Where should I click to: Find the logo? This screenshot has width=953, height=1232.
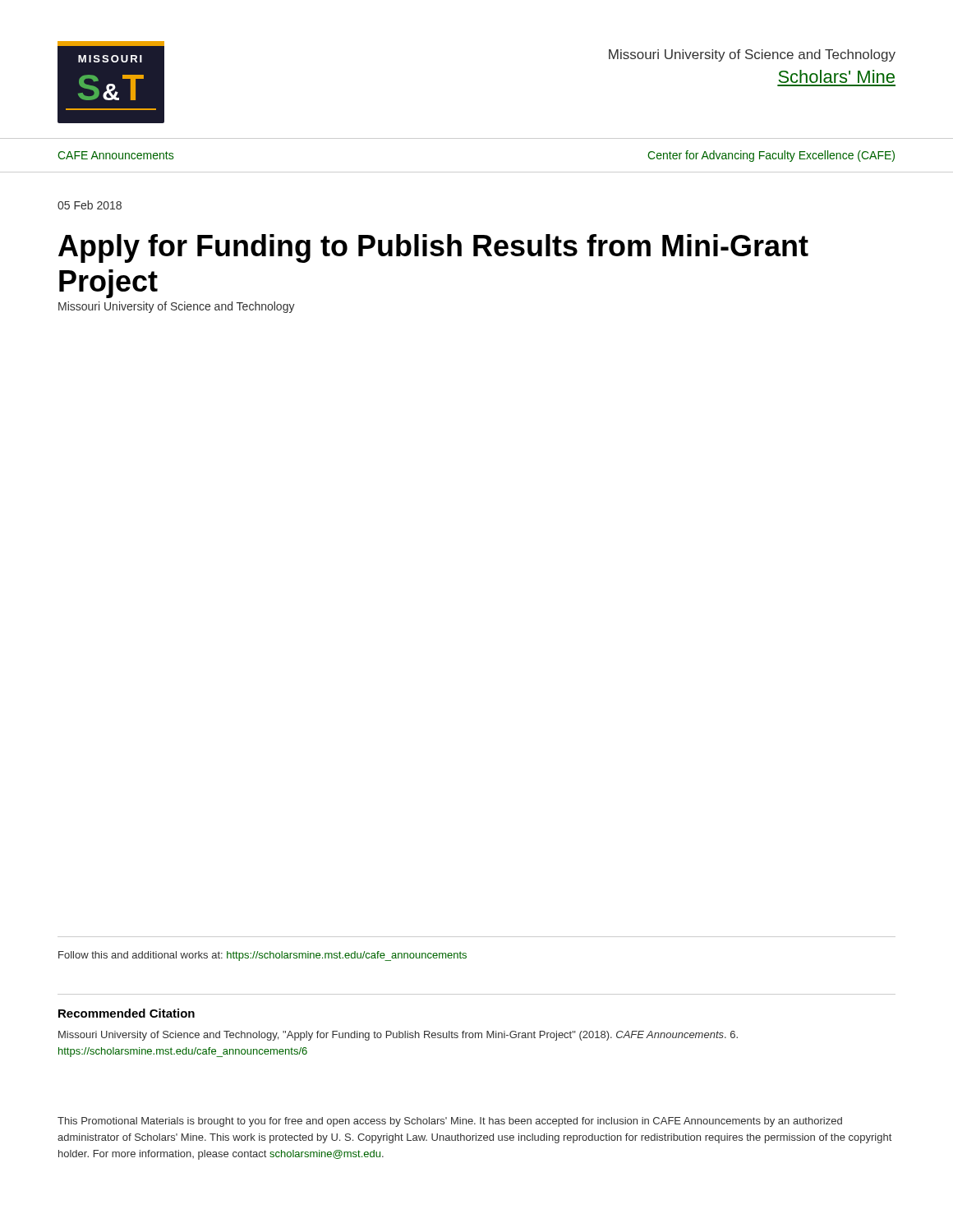[111, 84]
